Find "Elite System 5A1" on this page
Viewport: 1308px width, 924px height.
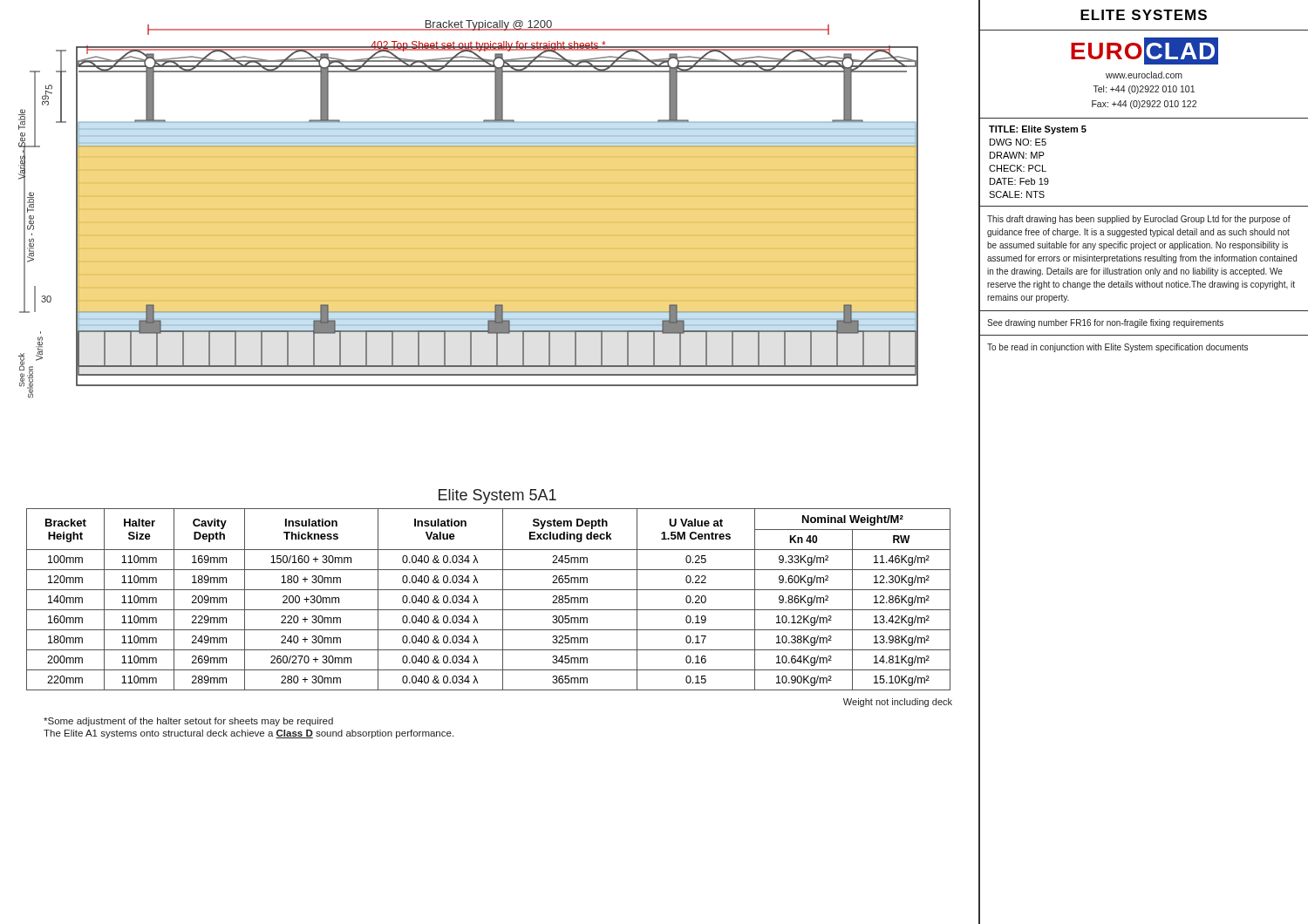point(497,495)
